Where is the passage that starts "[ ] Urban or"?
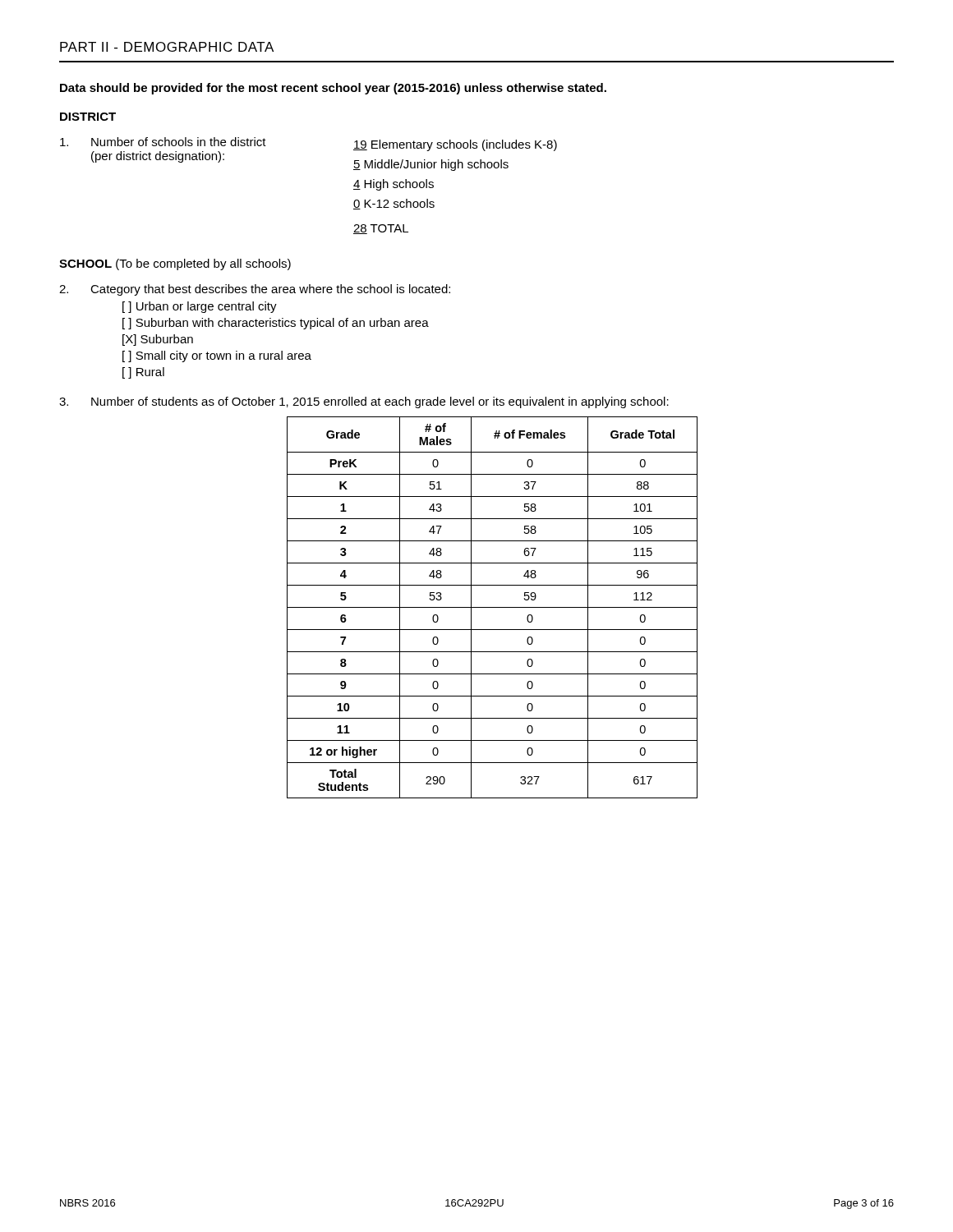 pos(199,306)
